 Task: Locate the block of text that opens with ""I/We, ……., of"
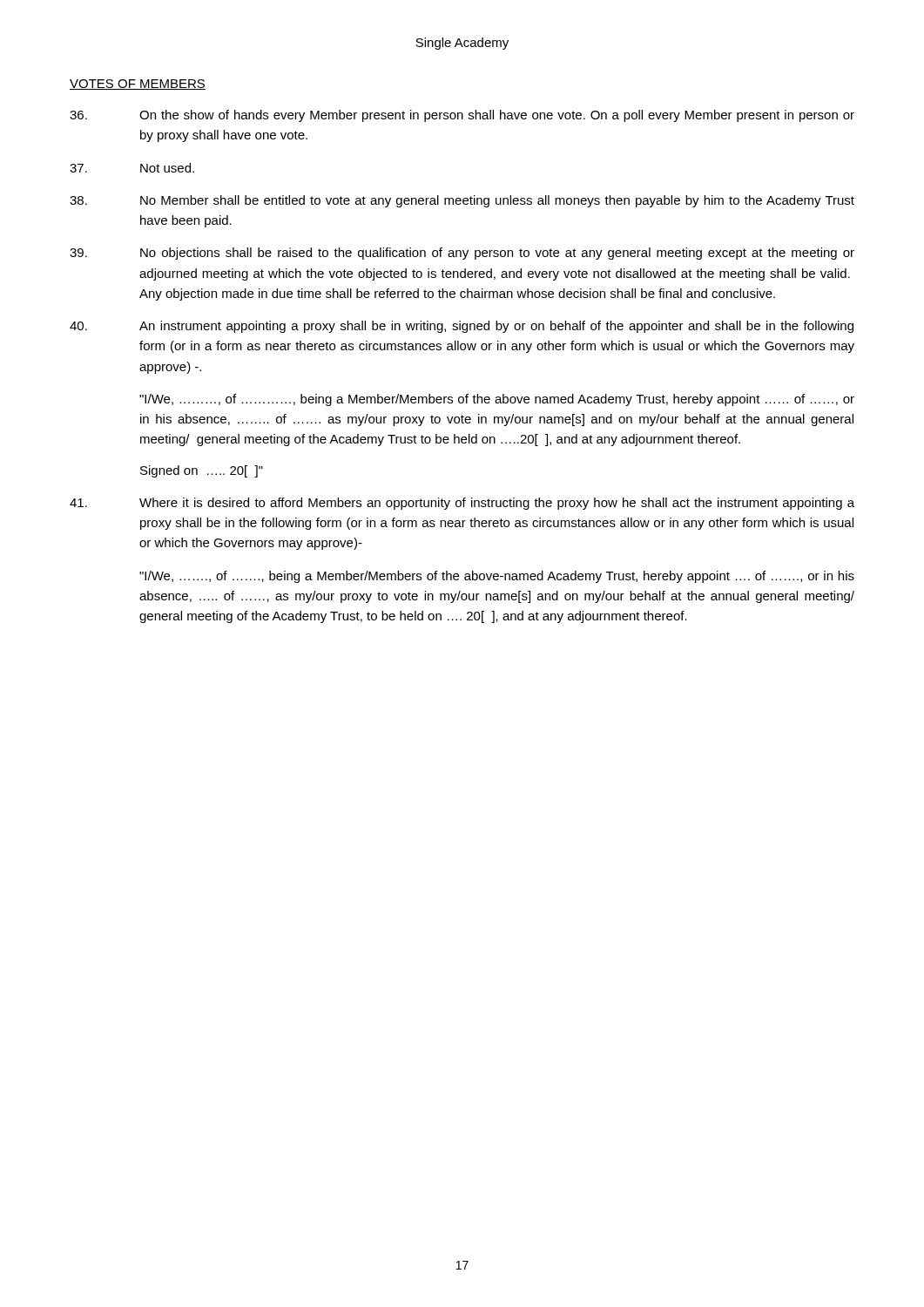[x=497, y=595]
